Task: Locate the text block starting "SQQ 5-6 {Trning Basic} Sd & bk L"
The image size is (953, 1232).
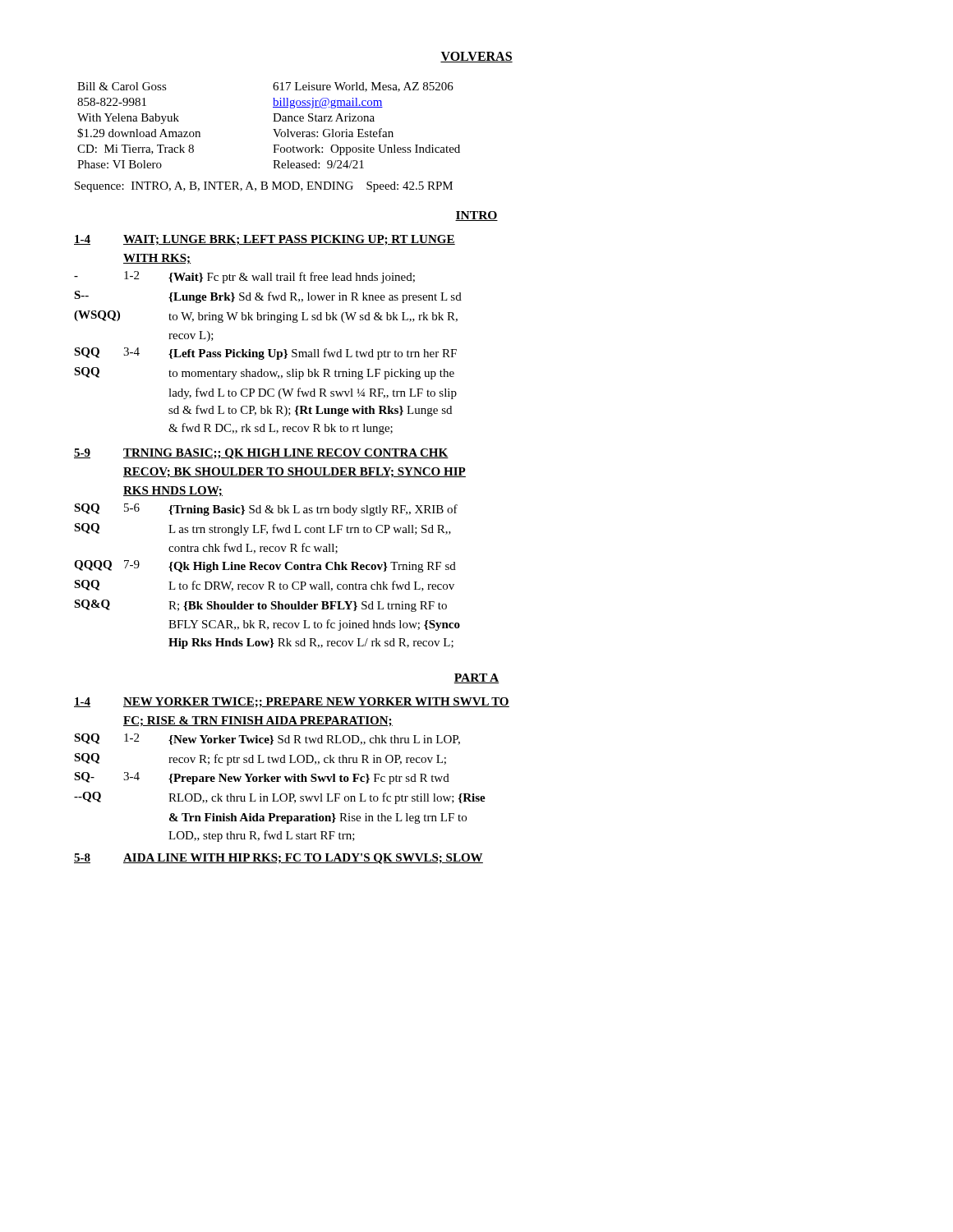Action: (x=266, y=510)
